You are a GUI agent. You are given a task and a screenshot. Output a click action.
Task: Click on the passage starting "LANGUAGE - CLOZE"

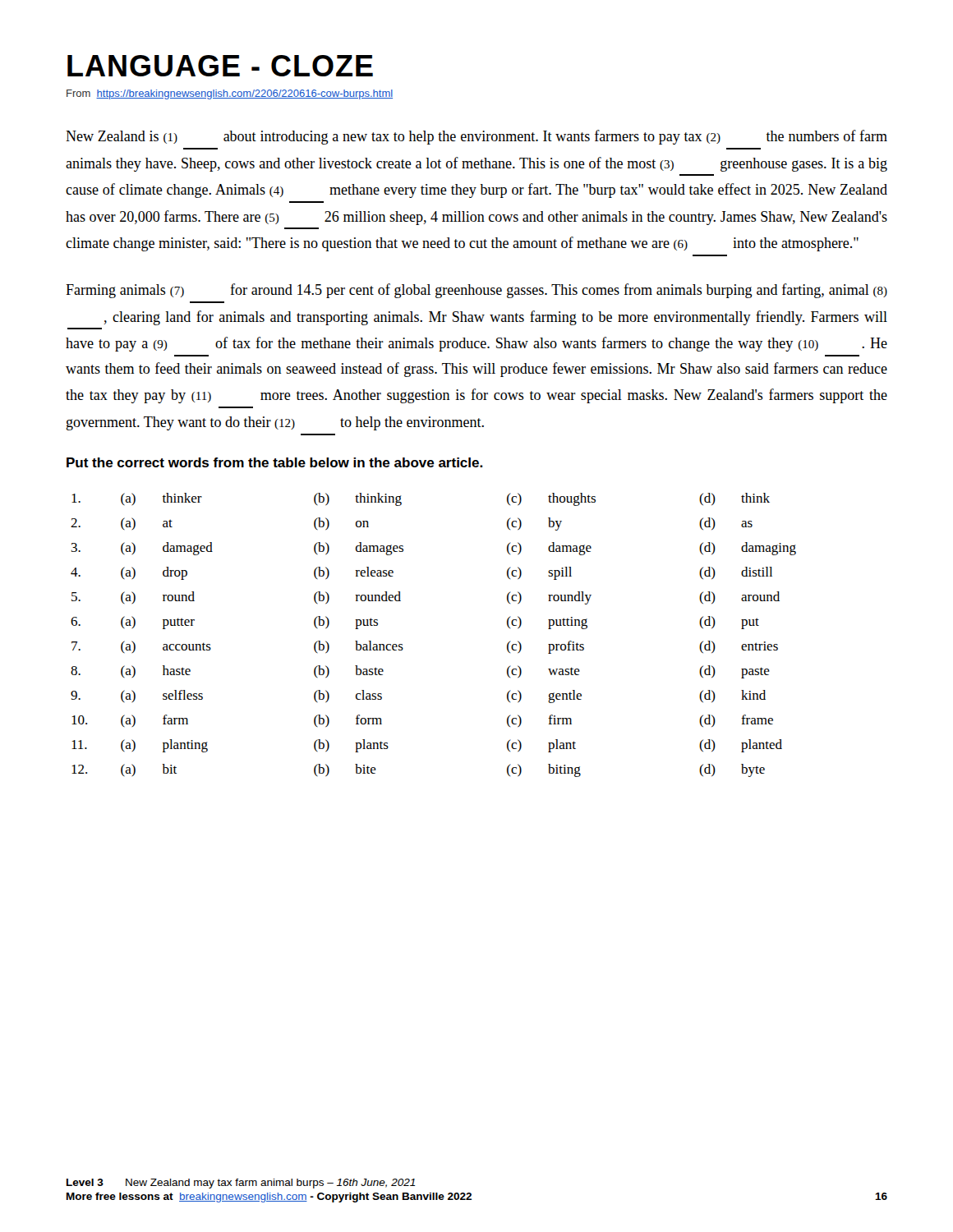(x=220, y=66)
